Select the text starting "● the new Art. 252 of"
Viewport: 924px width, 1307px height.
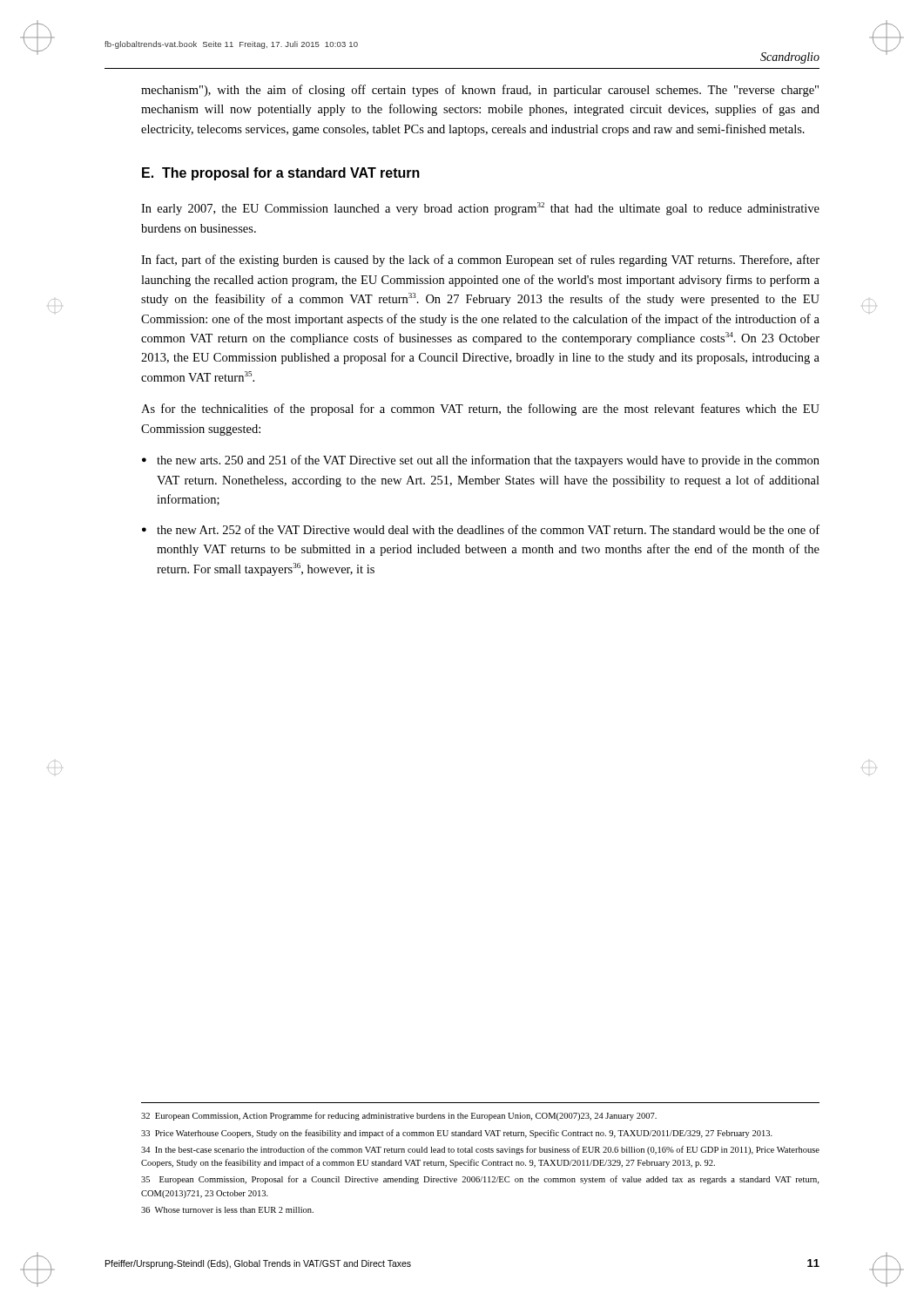(480, 549)
